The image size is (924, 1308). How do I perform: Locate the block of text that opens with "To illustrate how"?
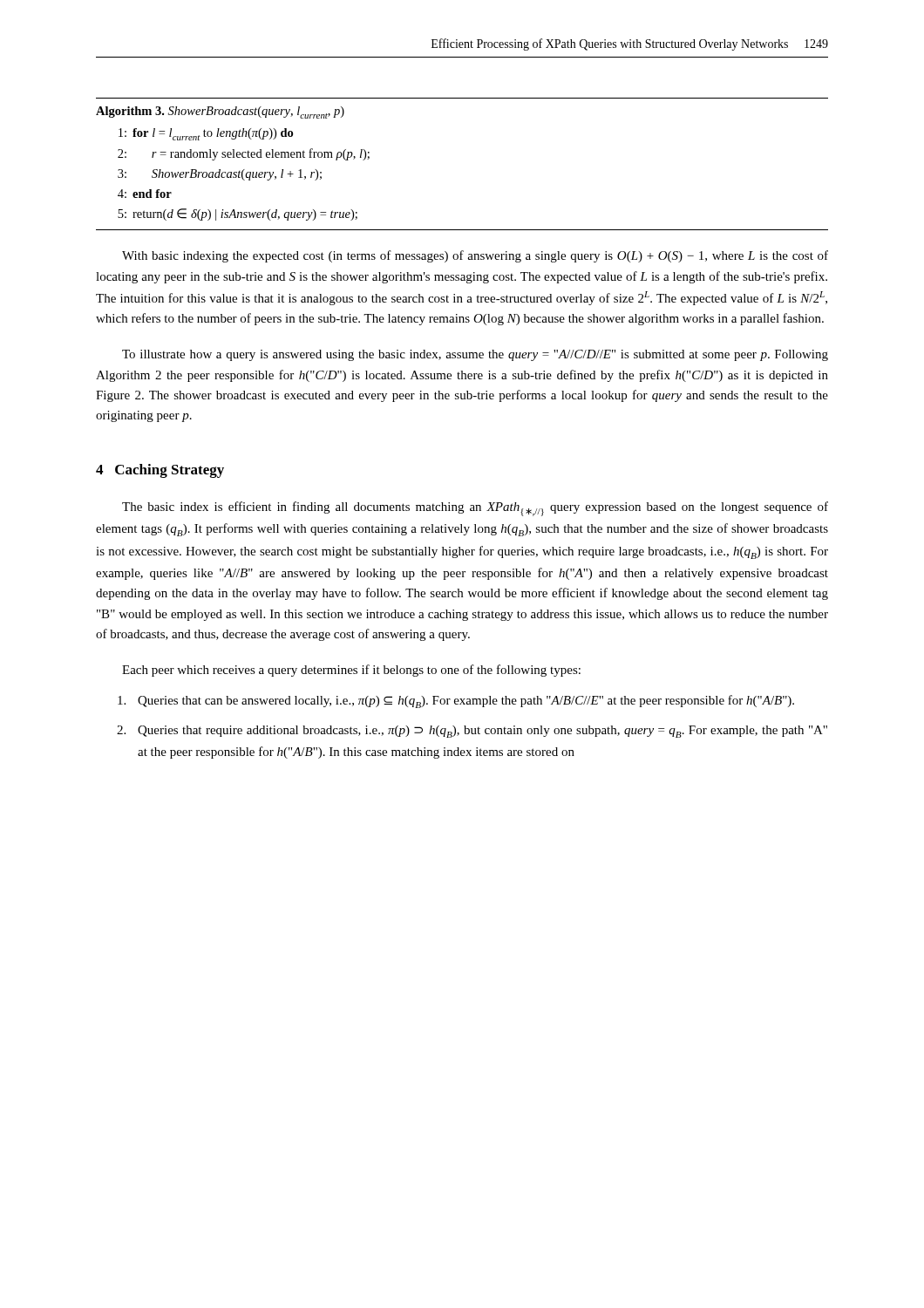pyautogui.click(x=462, y=385)
